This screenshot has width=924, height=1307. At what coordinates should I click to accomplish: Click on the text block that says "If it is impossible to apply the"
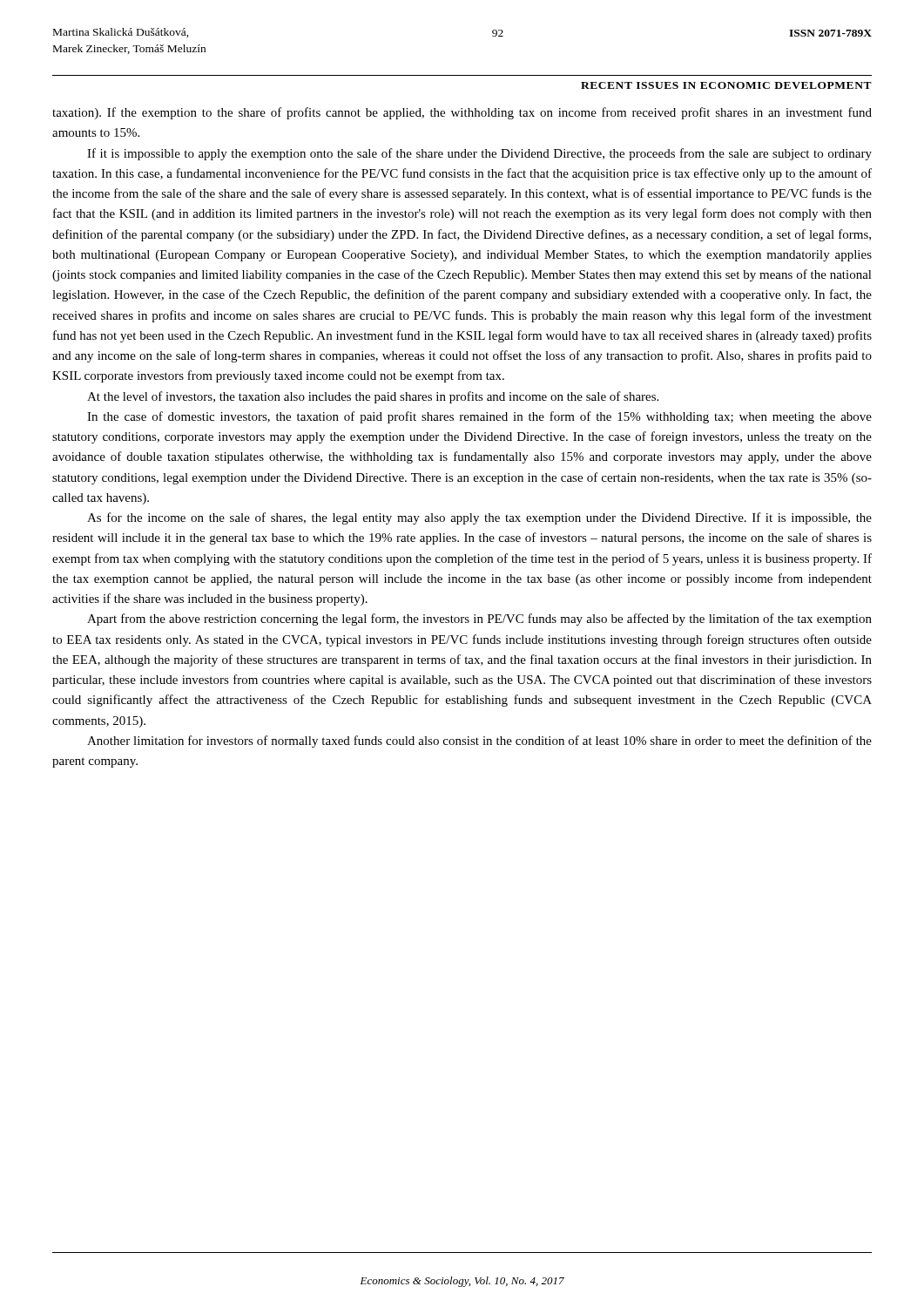(x=462, y=264)
